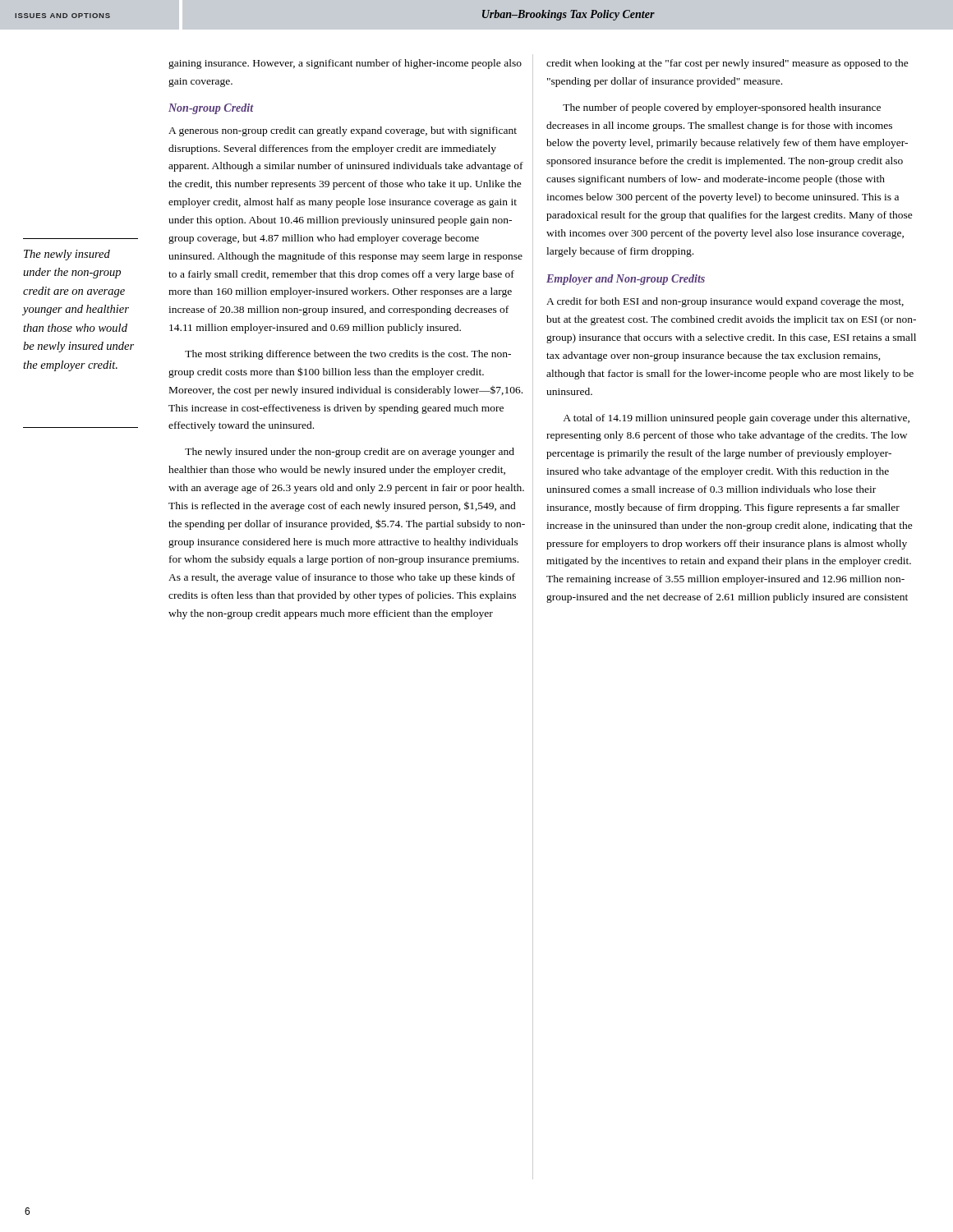
Task: Where is the passage that starts "A generous non-group"?
Action: pyautogui.click(x=347, y=372)
